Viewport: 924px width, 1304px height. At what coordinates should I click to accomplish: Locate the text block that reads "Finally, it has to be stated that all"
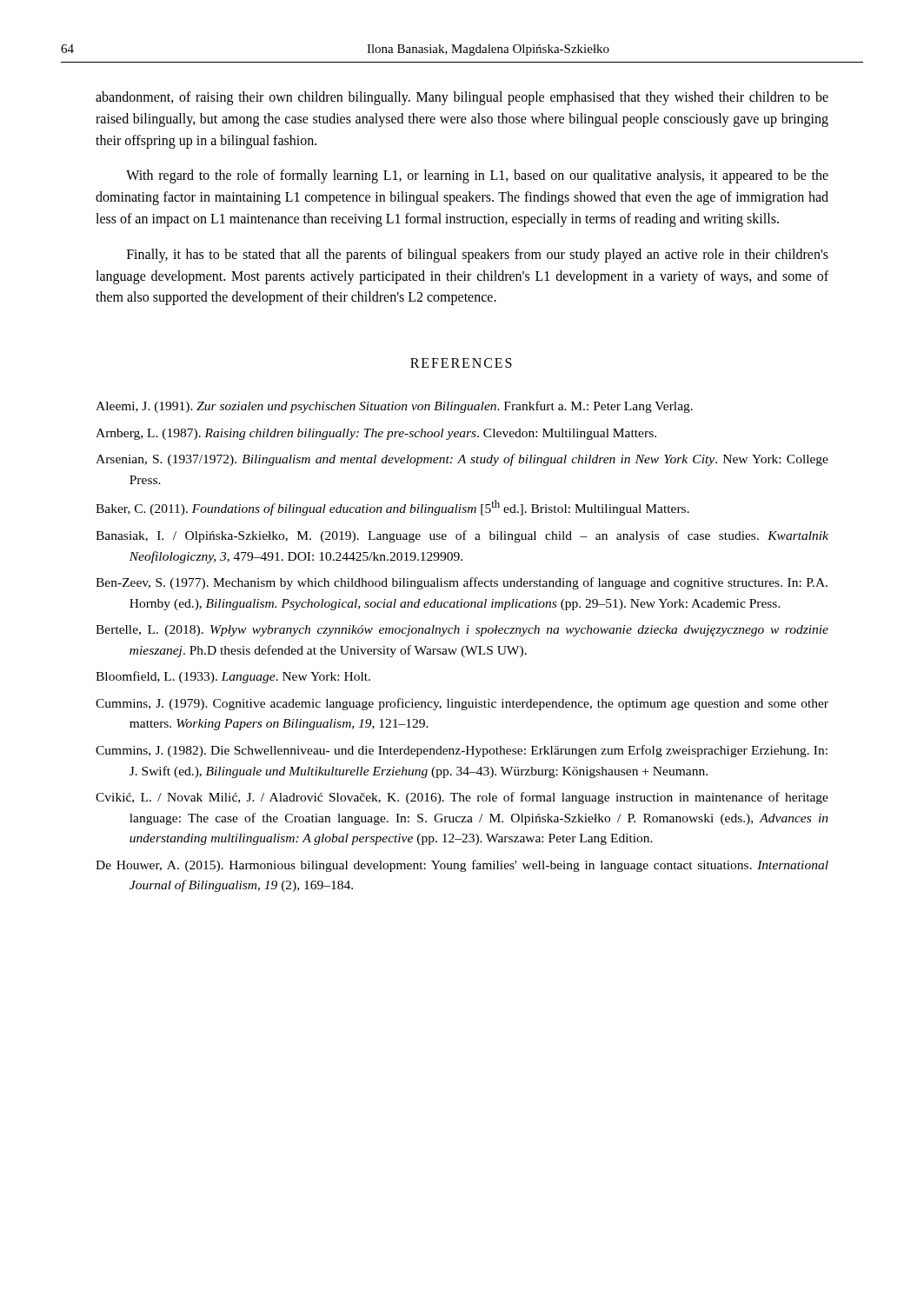coord(462,276)
